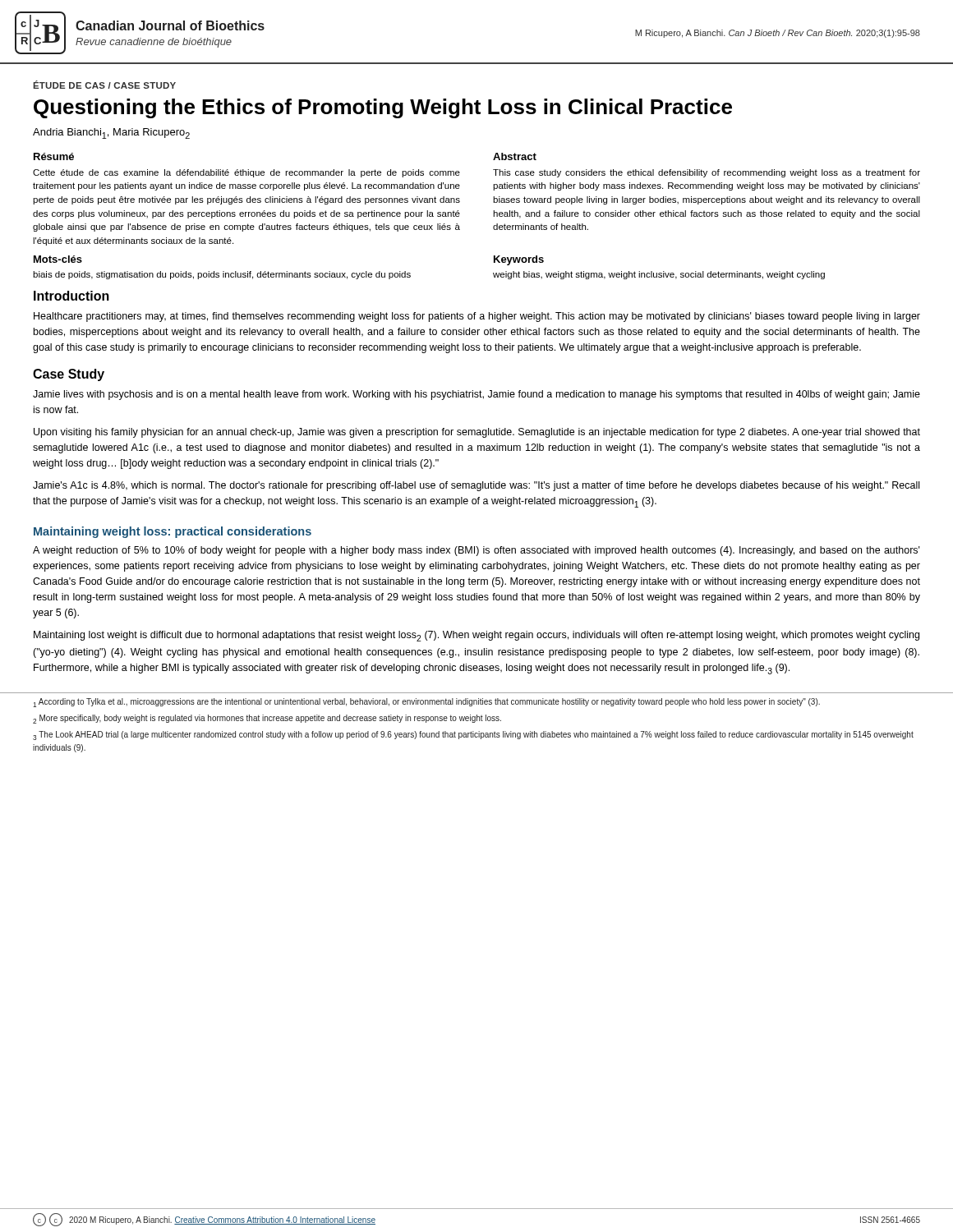The height and width of the screenshot is (1232, 953).
Task: Locate the title that opens with "Questioning the Ethics of Promoting Weight"
Action: (383, 107)
